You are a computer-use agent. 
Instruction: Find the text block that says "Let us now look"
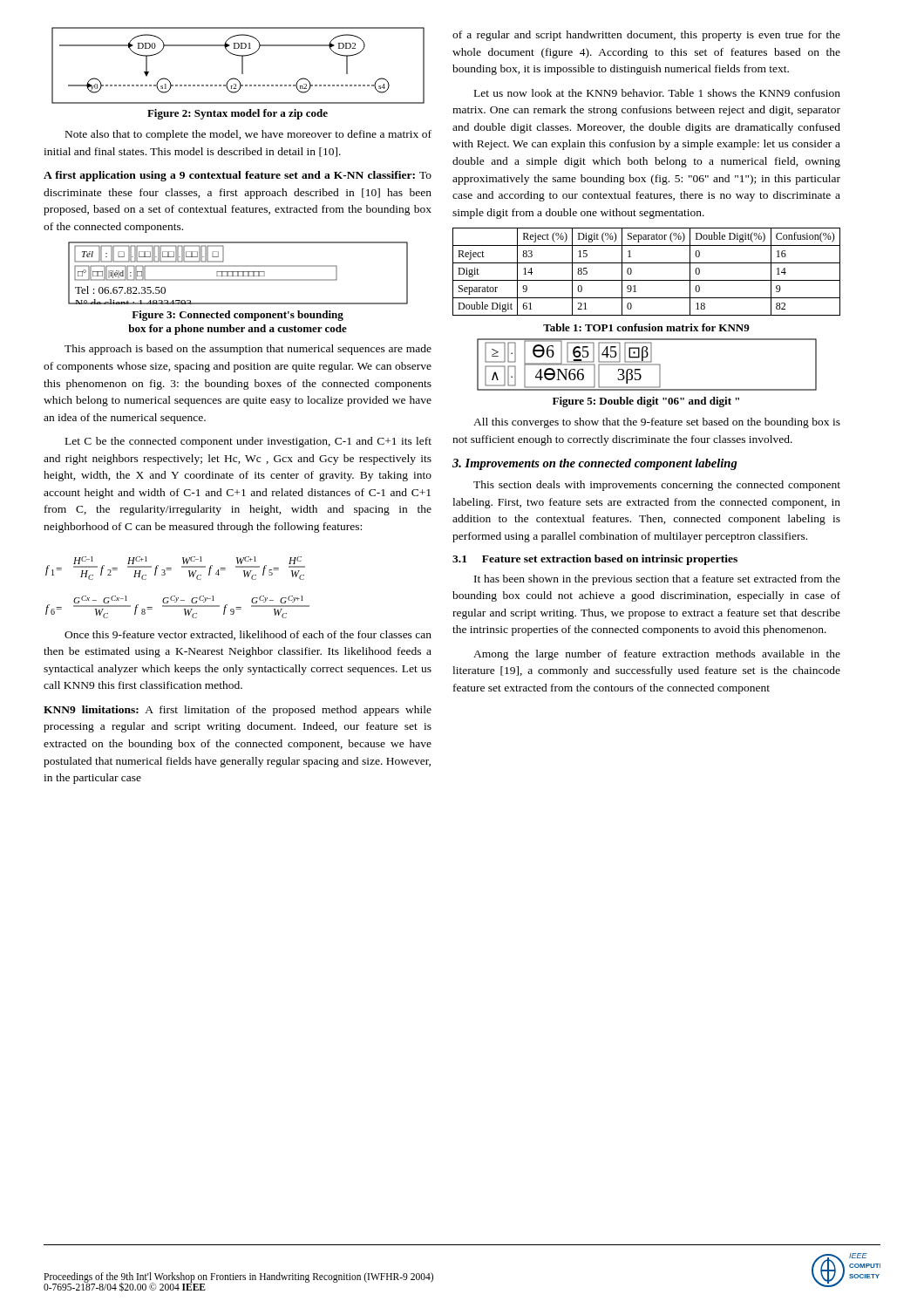click(646, 152)
